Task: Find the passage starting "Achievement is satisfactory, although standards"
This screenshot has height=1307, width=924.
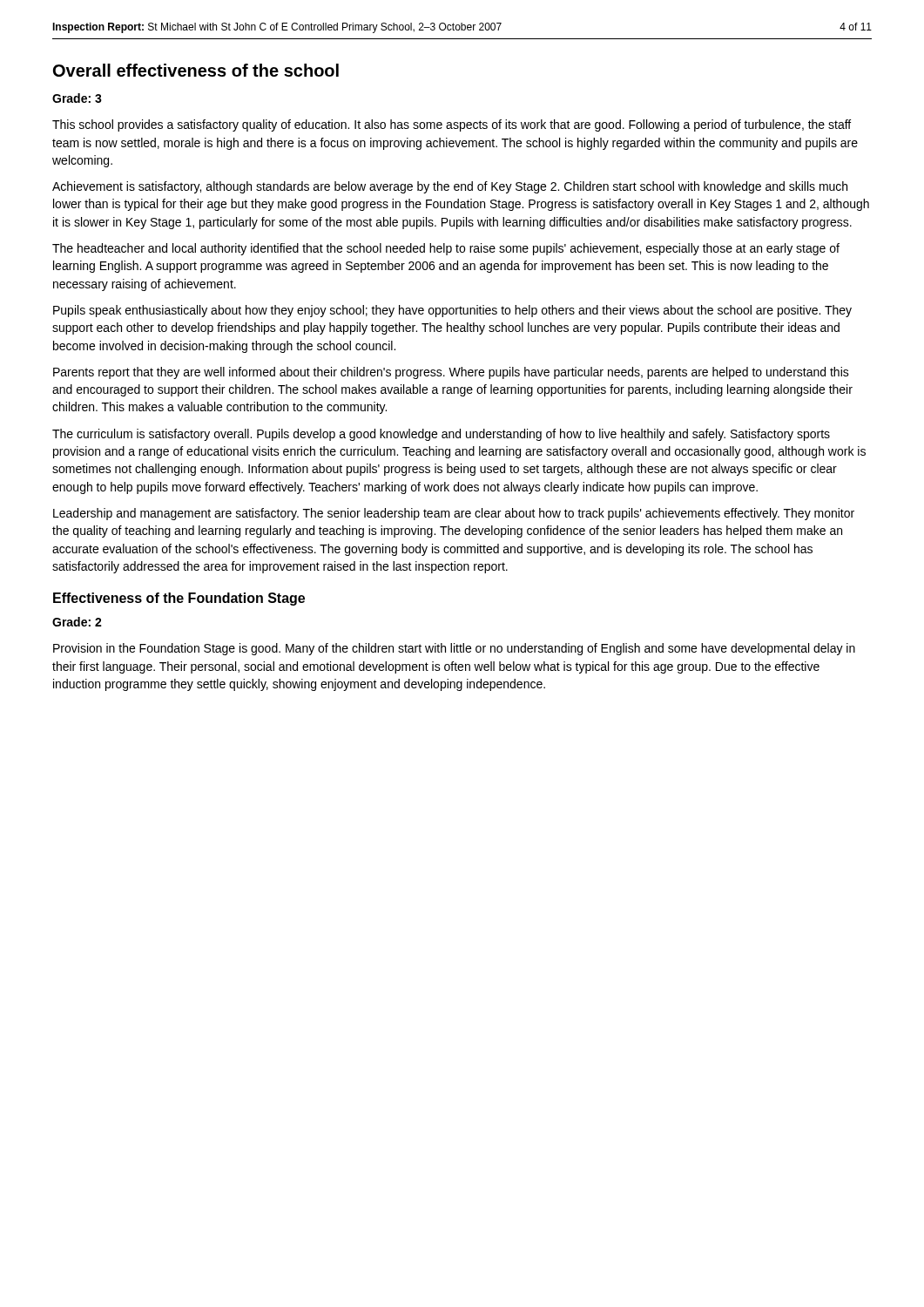Action: tap(462, 204)
